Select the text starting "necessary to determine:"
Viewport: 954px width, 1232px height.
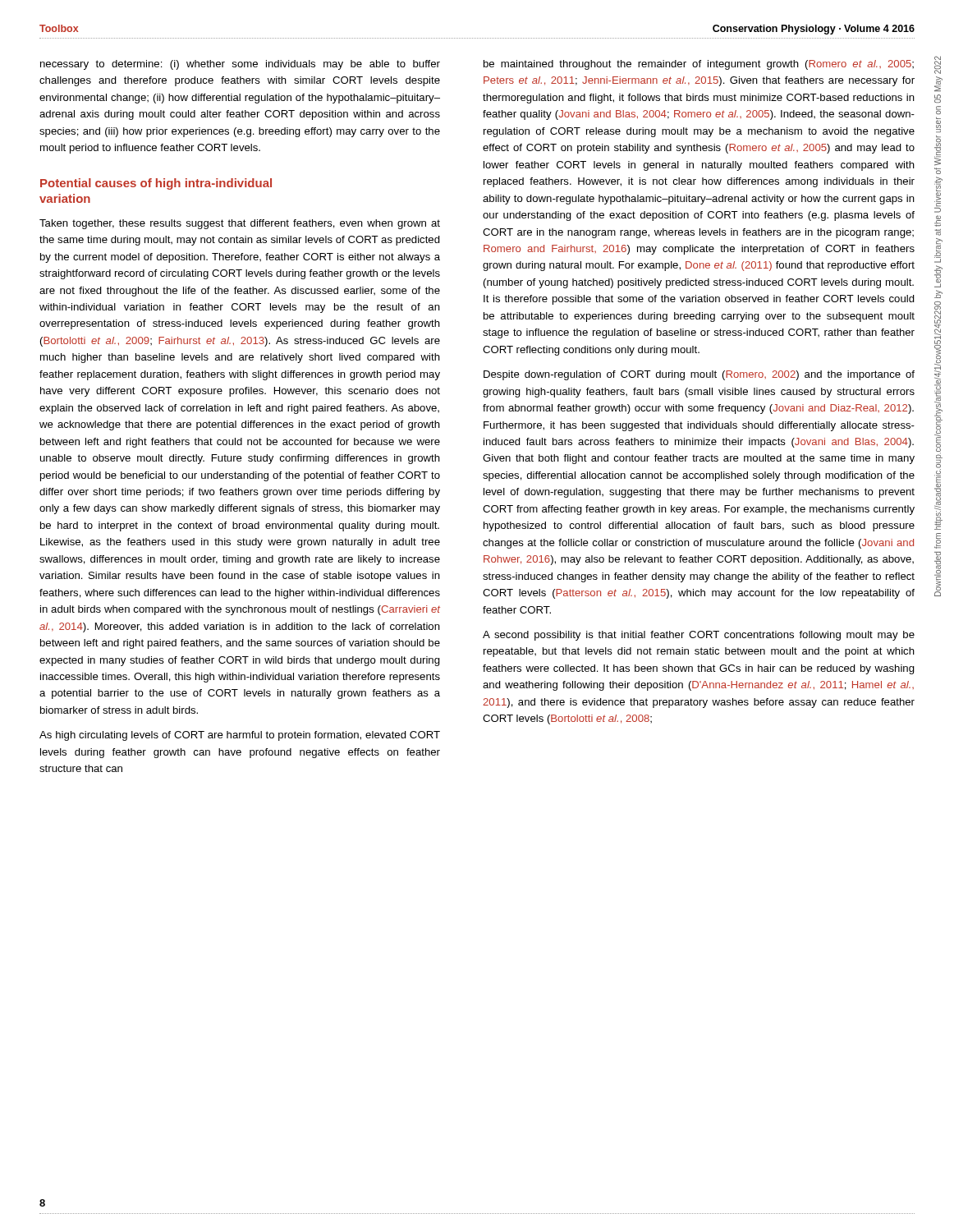tap(240, 106)
